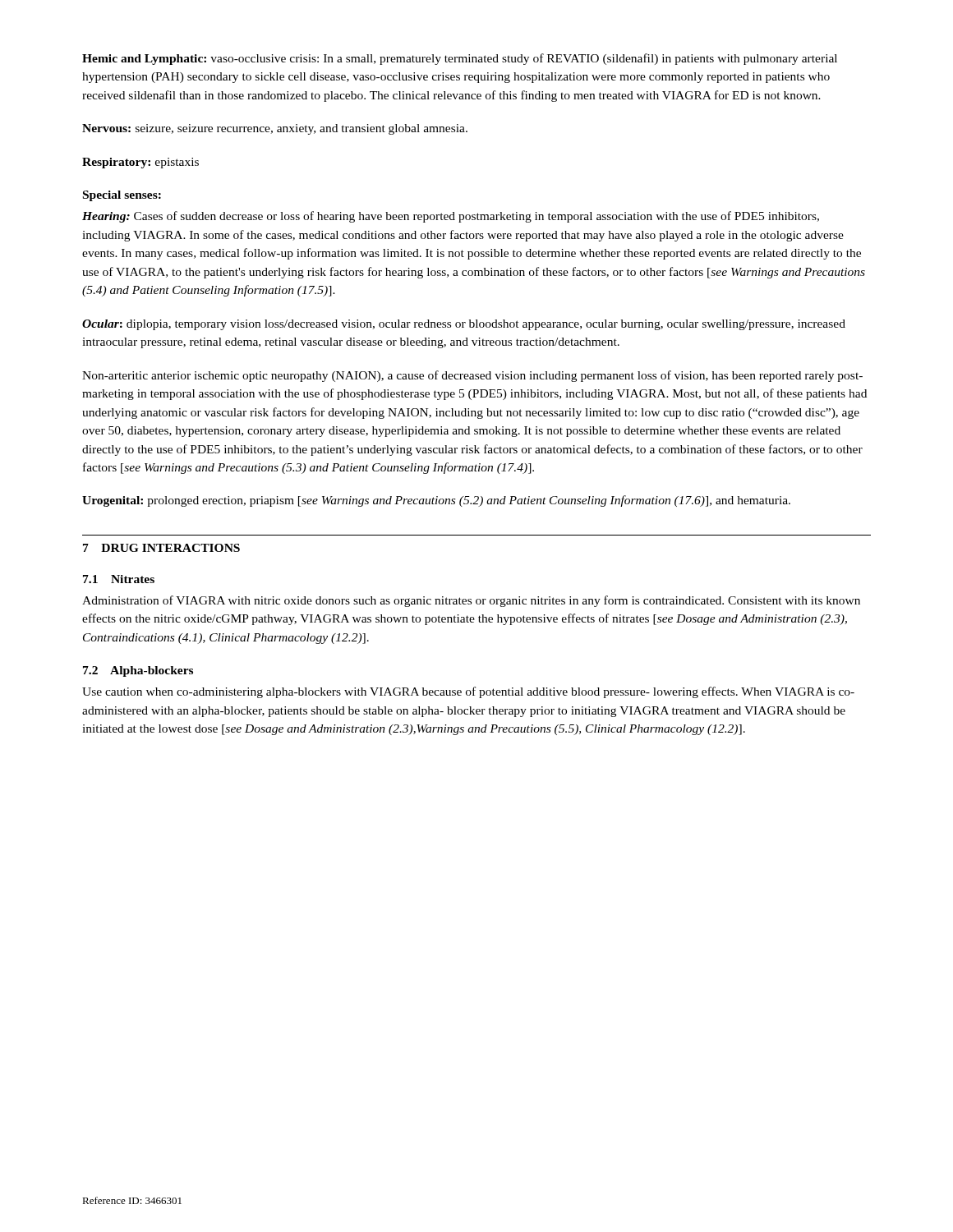Click on the text block containing "Ocular: diplopia, temporary vision loss/decreased vision, ocular"
953x1232 pixels.
464,332
